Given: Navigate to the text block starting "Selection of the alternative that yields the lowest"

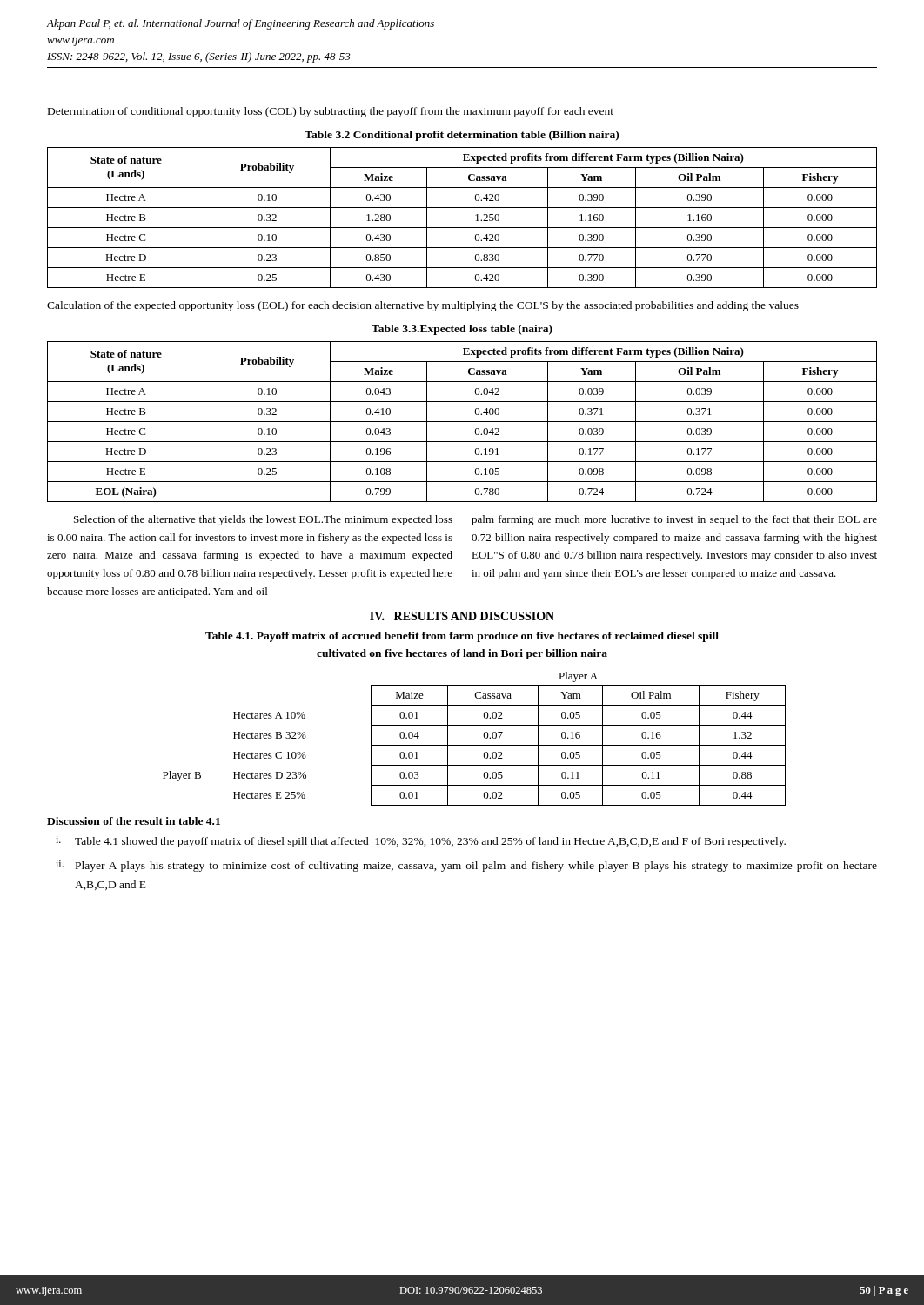Looking at the screenshot, I should point(462,556).
